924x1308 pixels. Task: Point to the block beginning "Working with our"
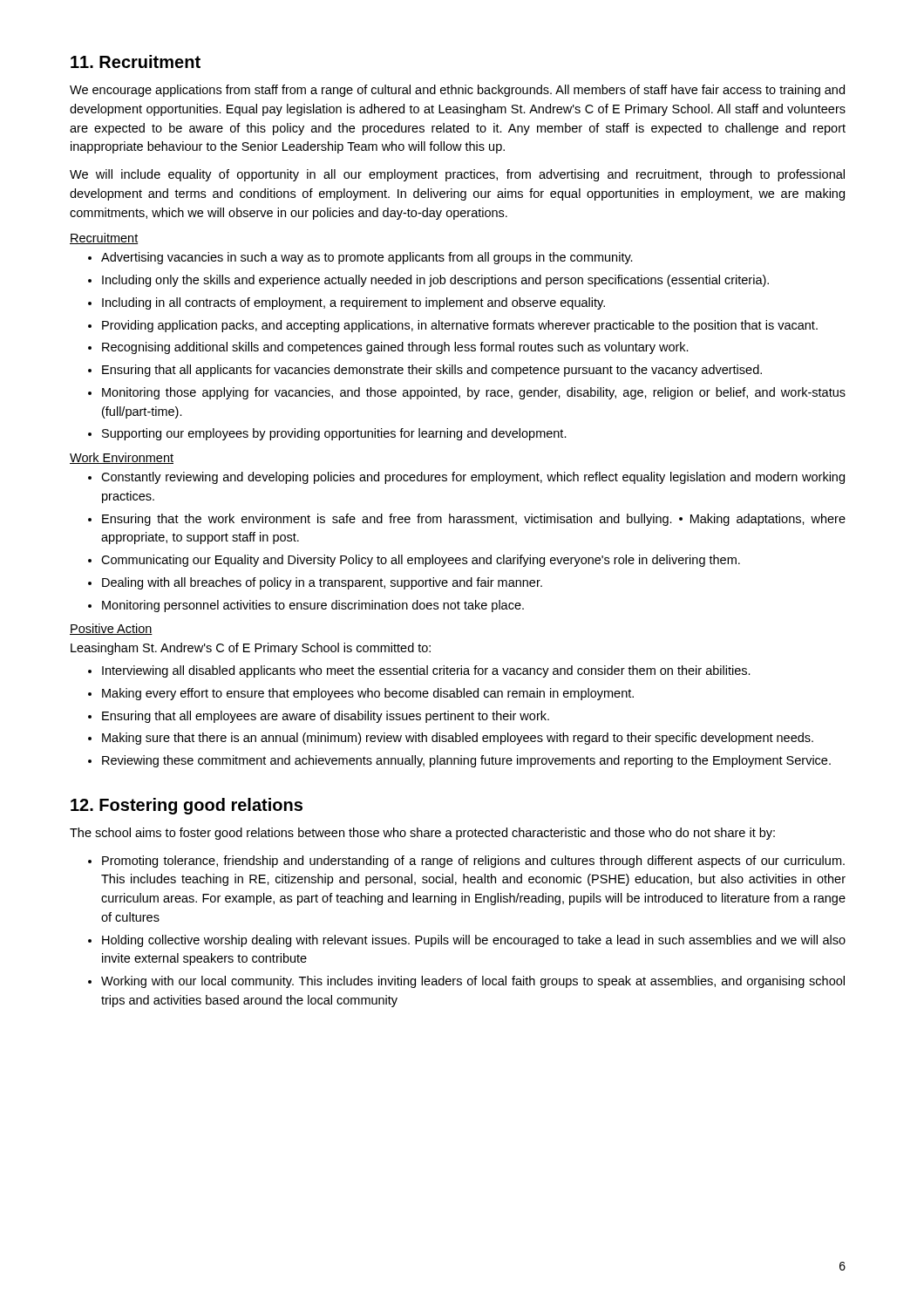(x=473, y=990)
